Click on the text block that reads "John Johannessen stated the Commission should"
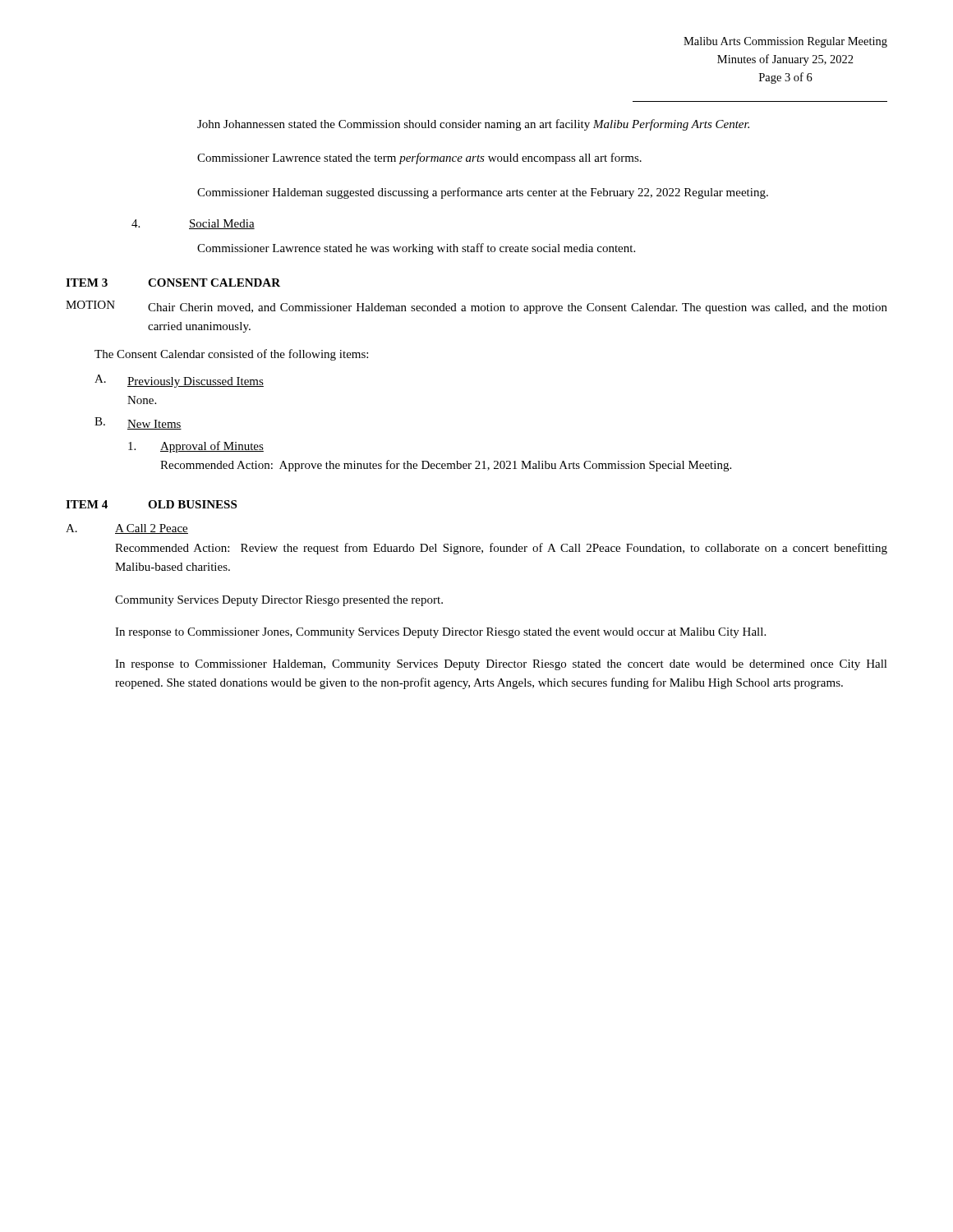The image size is (953, 1232). pyautogui.click(x=474, y=124)
